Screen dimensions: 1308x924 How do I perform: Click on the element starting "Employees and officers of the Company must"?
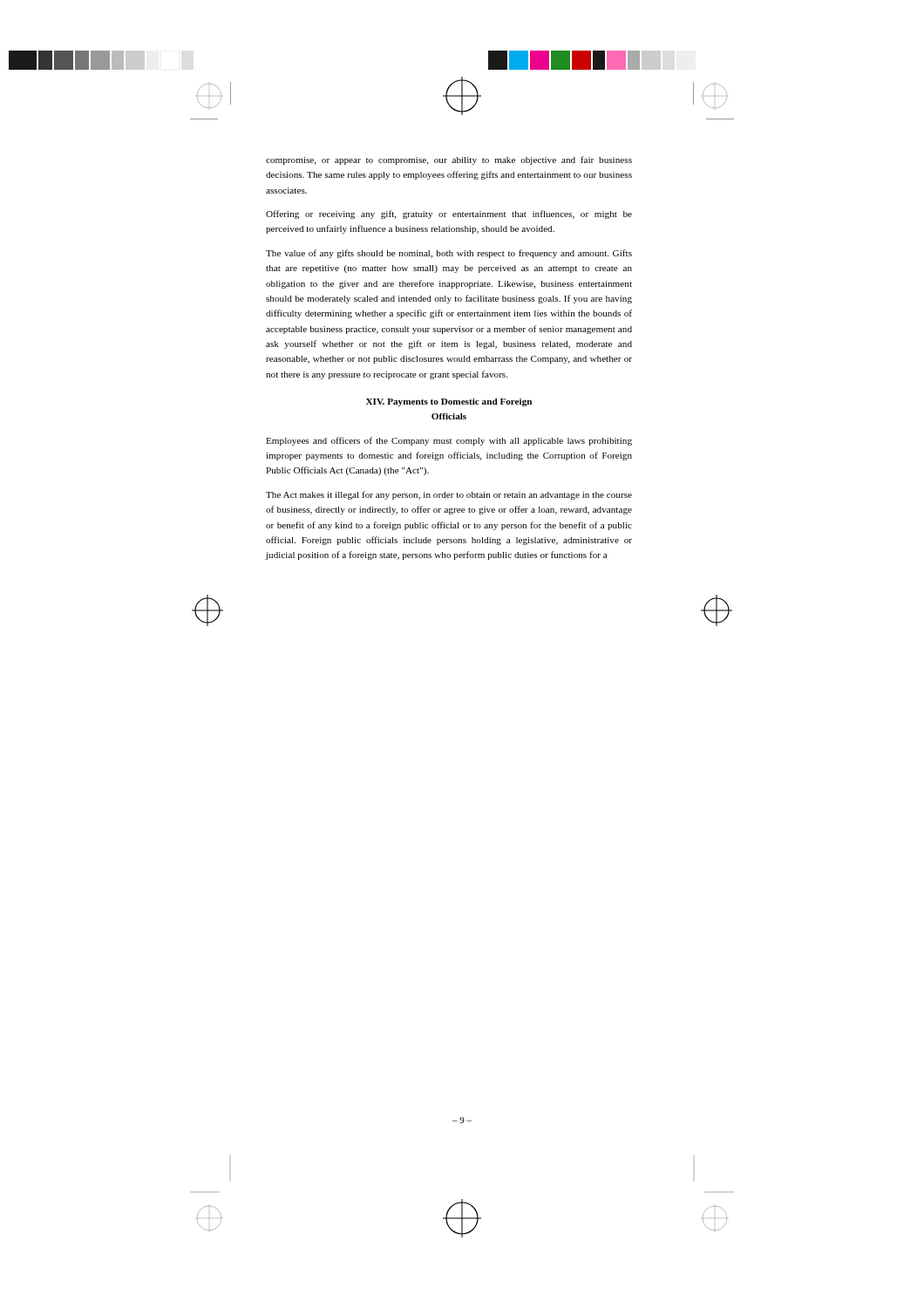coord(449,455)
